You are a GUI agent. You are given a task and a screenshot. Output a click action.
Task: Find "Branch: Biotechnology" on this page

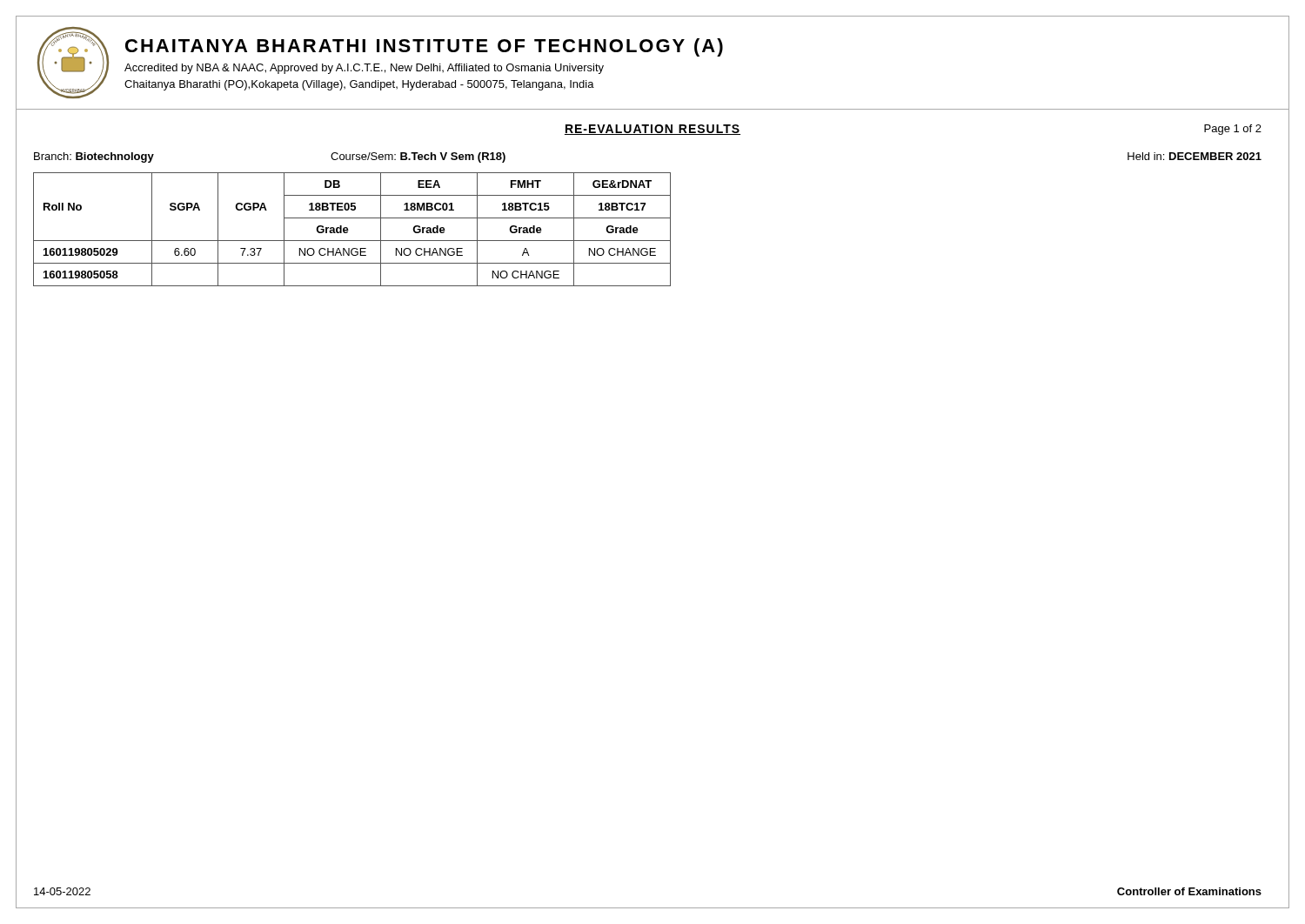click(x=93, y=156)
